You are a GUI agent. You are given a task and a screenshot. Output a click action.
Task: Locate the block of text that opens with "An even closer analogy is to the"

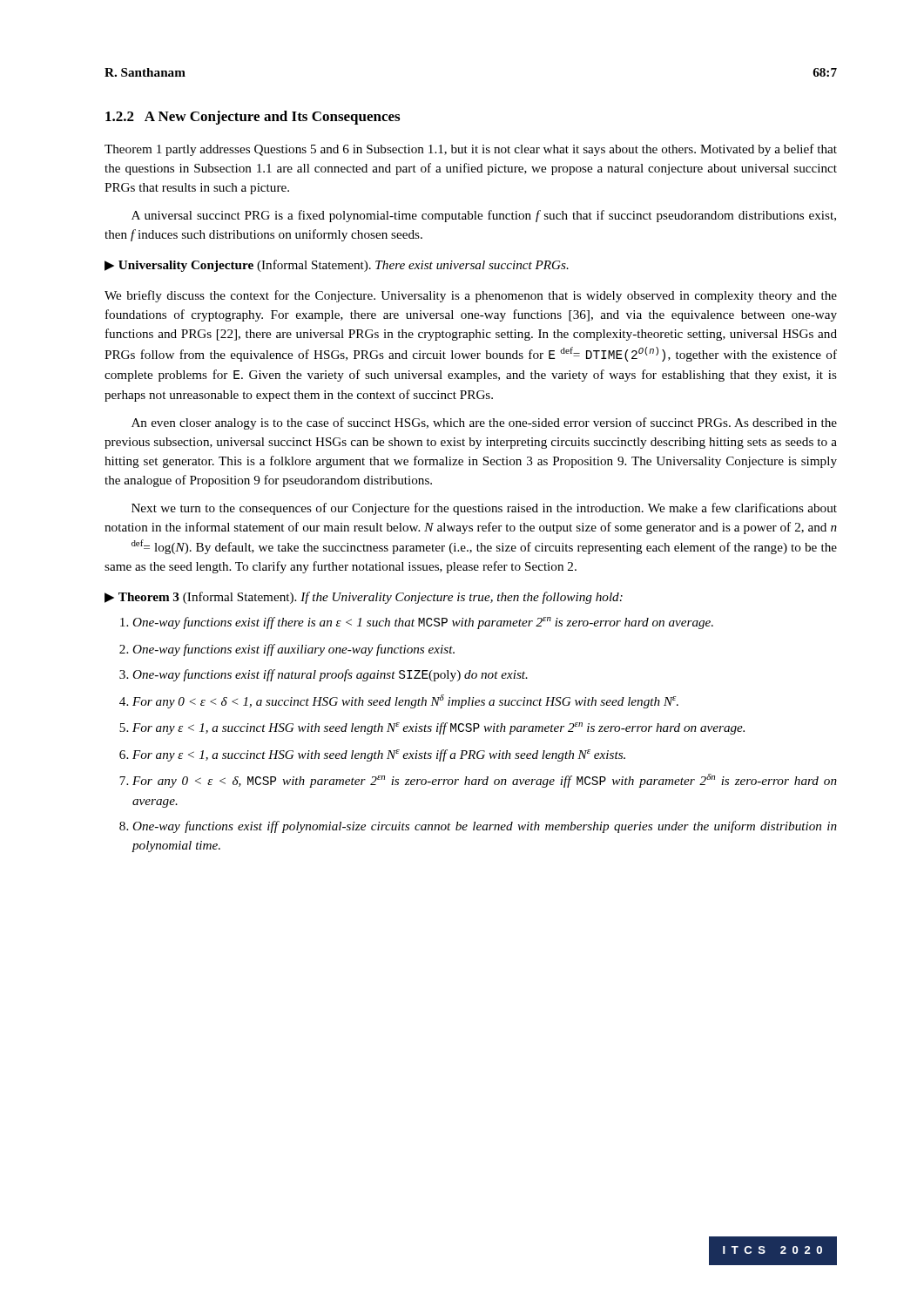tap(471, 452)
